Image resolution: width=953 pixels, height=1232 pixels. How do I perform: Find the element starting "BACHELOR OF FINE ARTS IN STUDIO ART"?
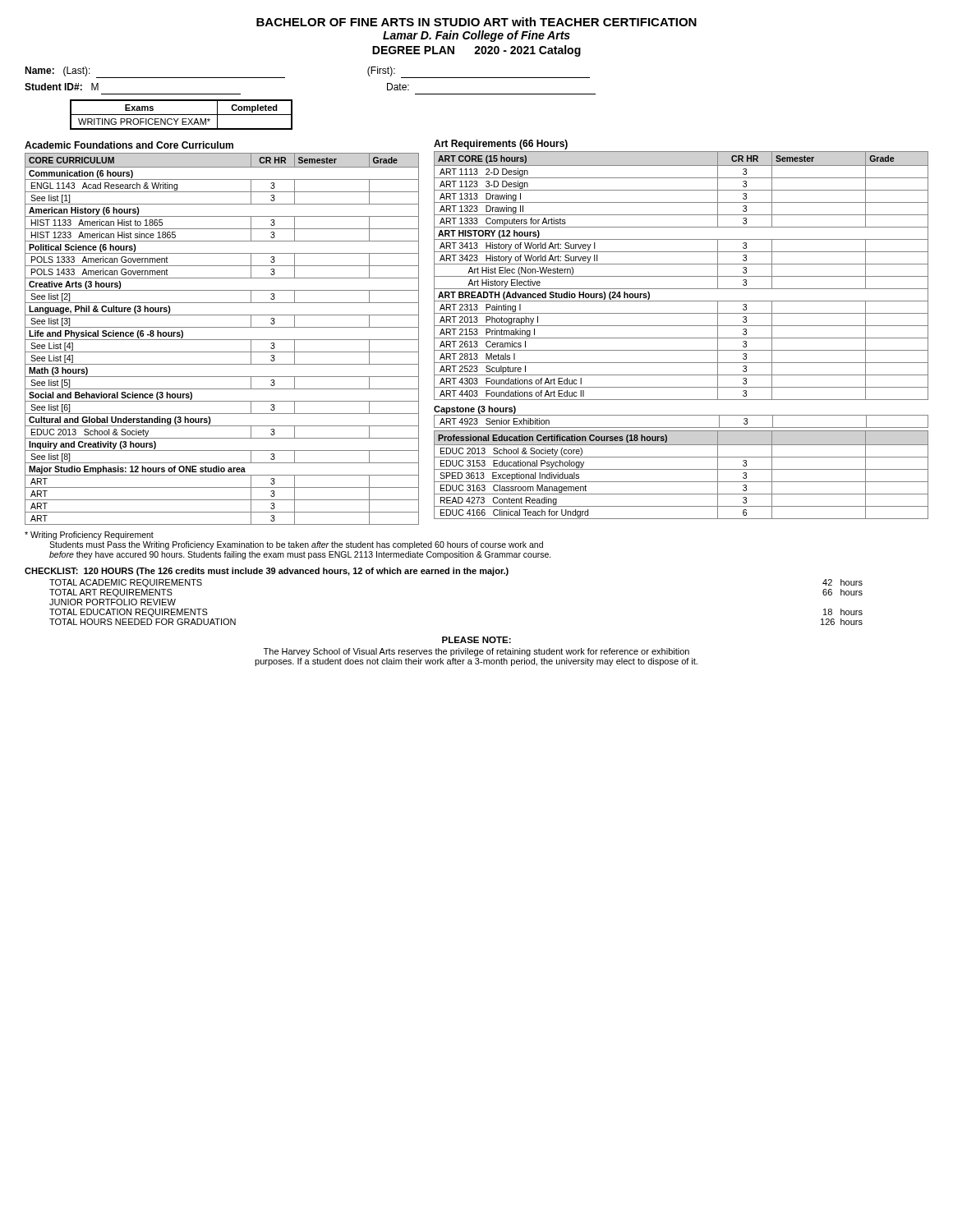[x=476, y=36]
